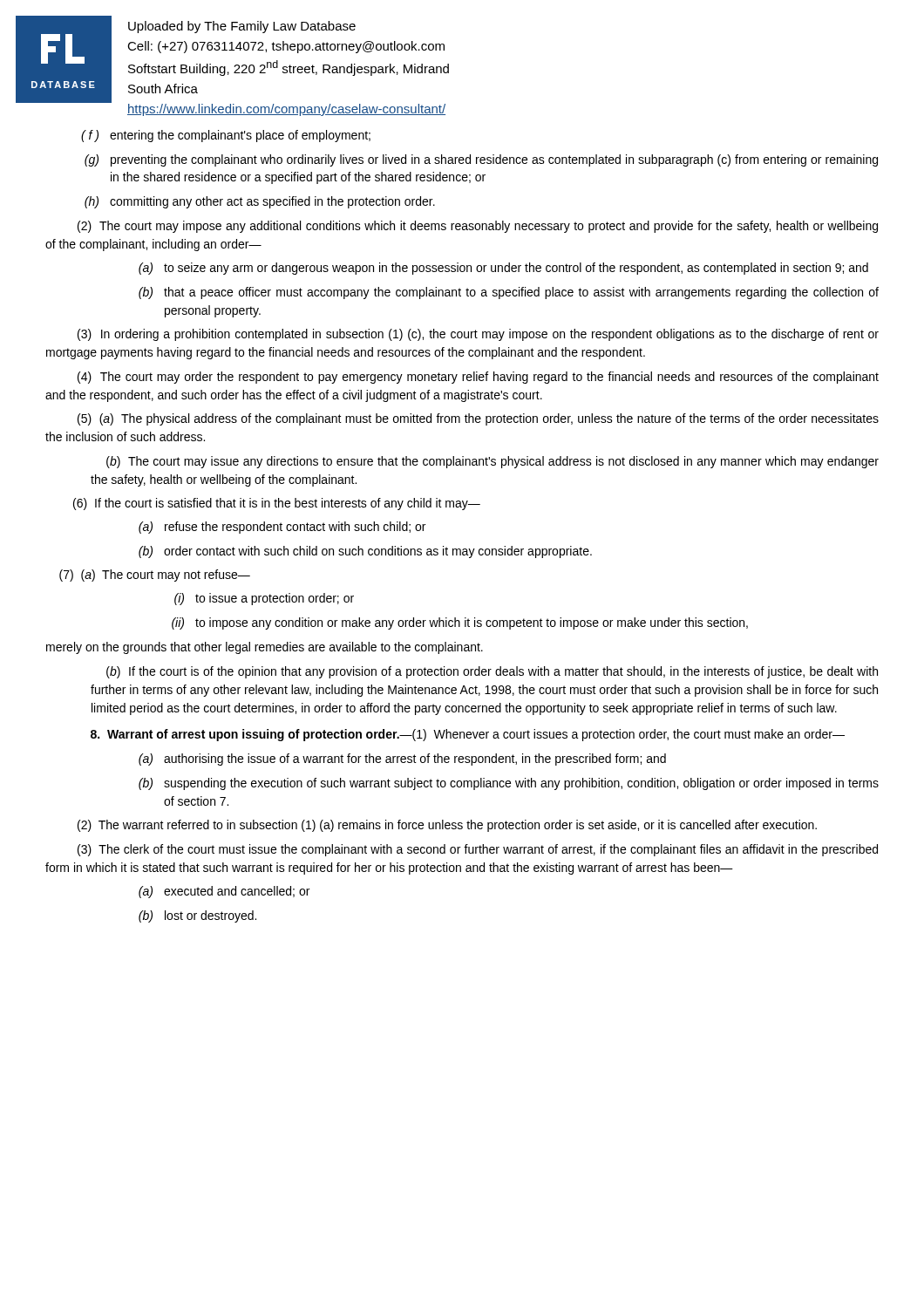Where is the passage that starts "(b) If the court is"?
Screen dimensions: 1308x924
(x=485, y=690)
